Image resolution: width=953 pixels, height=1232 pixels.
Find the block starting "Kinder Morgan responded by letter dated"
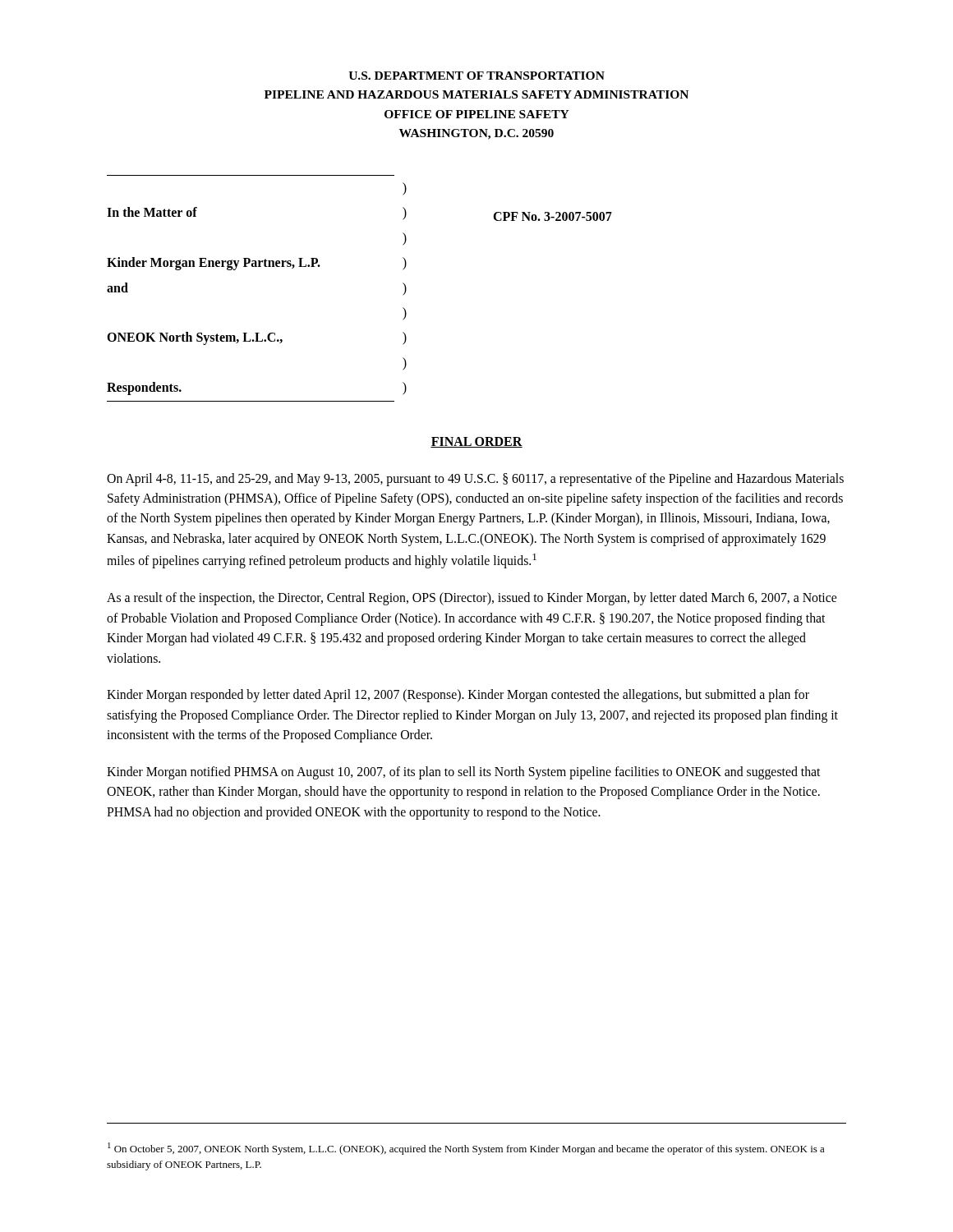[472, 715]
